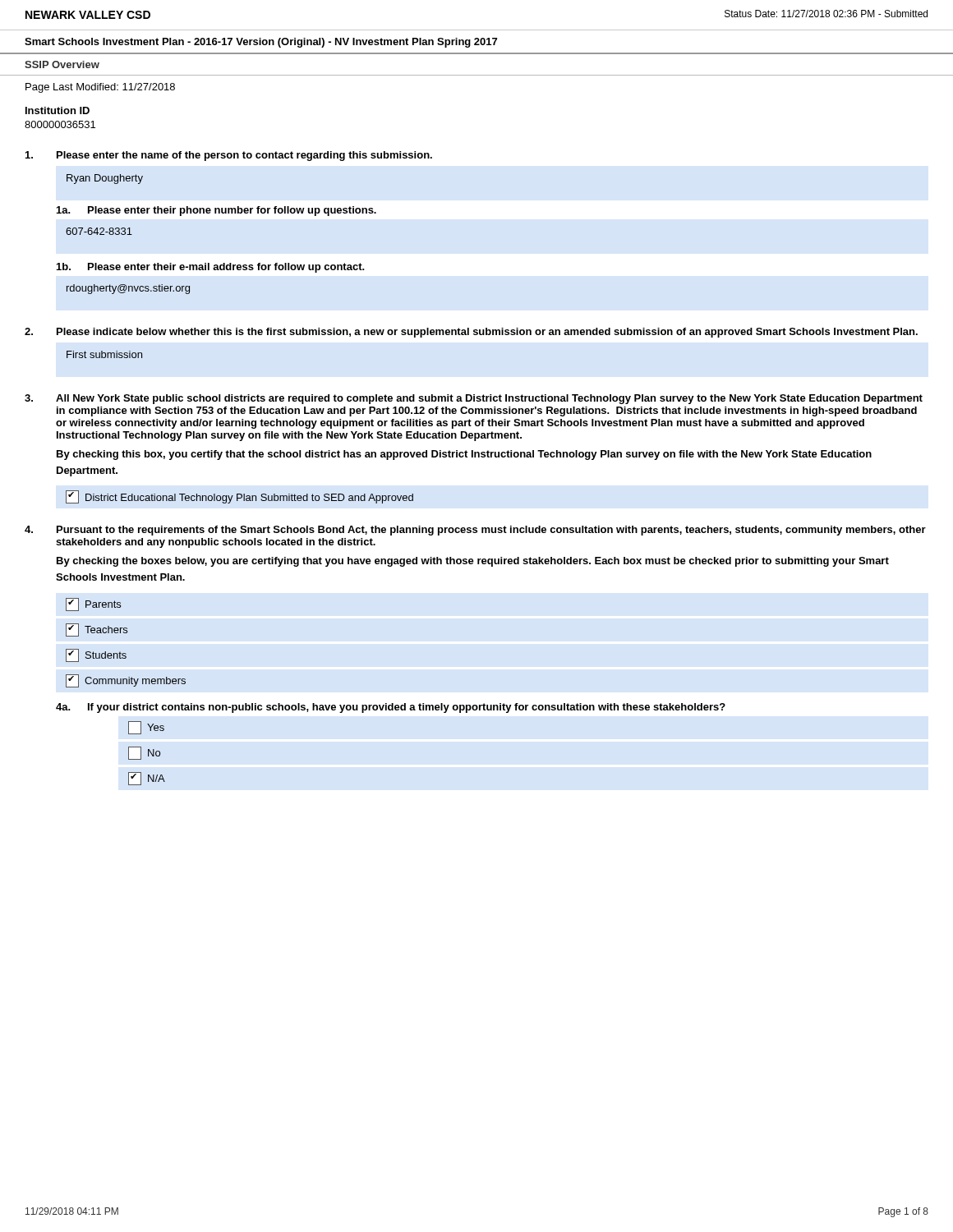Click on the text block starting "Institution ID 800000036531"
The image size is (953, 1232).
(x=58, y=110)
